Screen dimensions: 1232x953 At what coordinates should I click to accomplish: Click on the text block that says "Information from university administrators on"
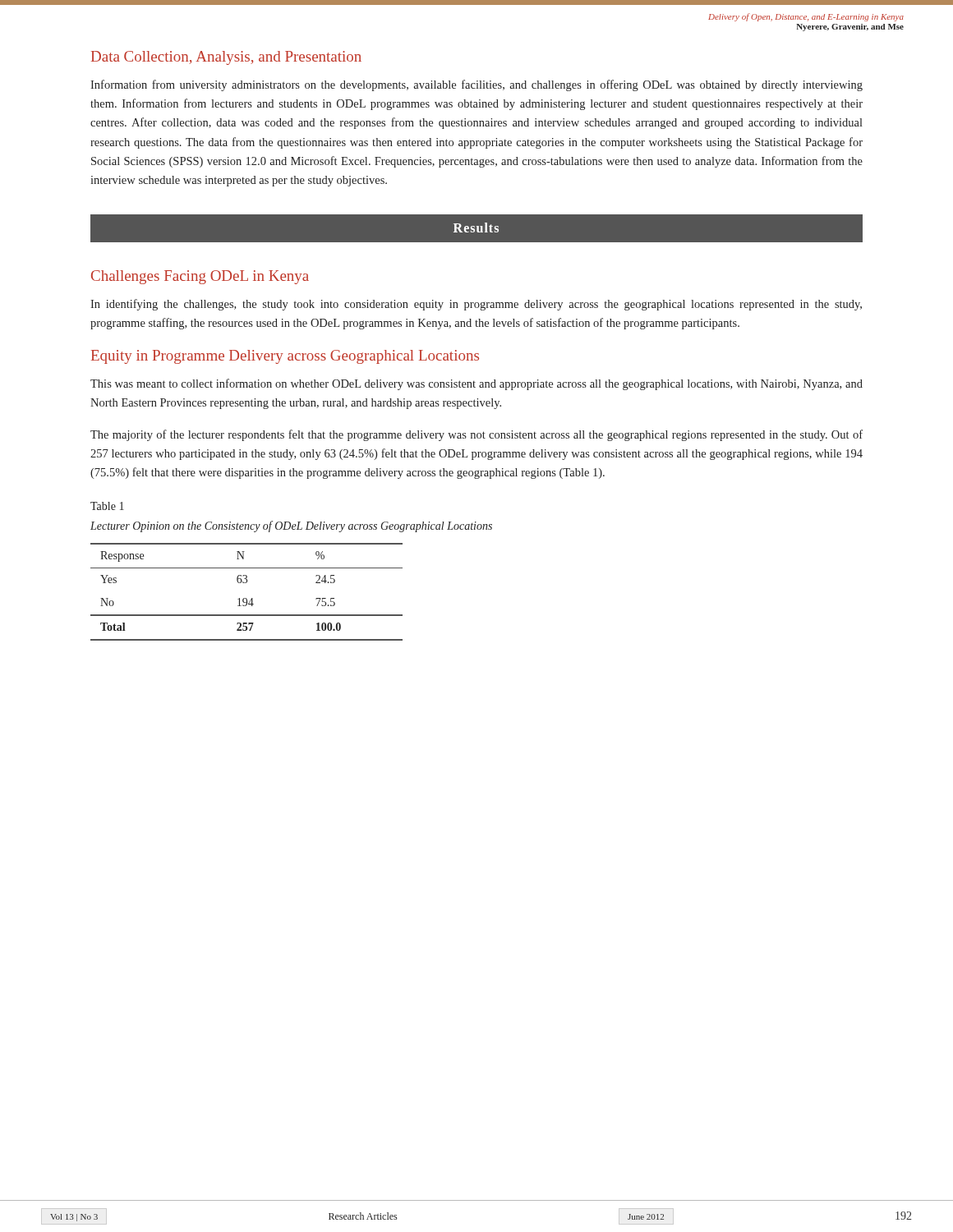476,133
